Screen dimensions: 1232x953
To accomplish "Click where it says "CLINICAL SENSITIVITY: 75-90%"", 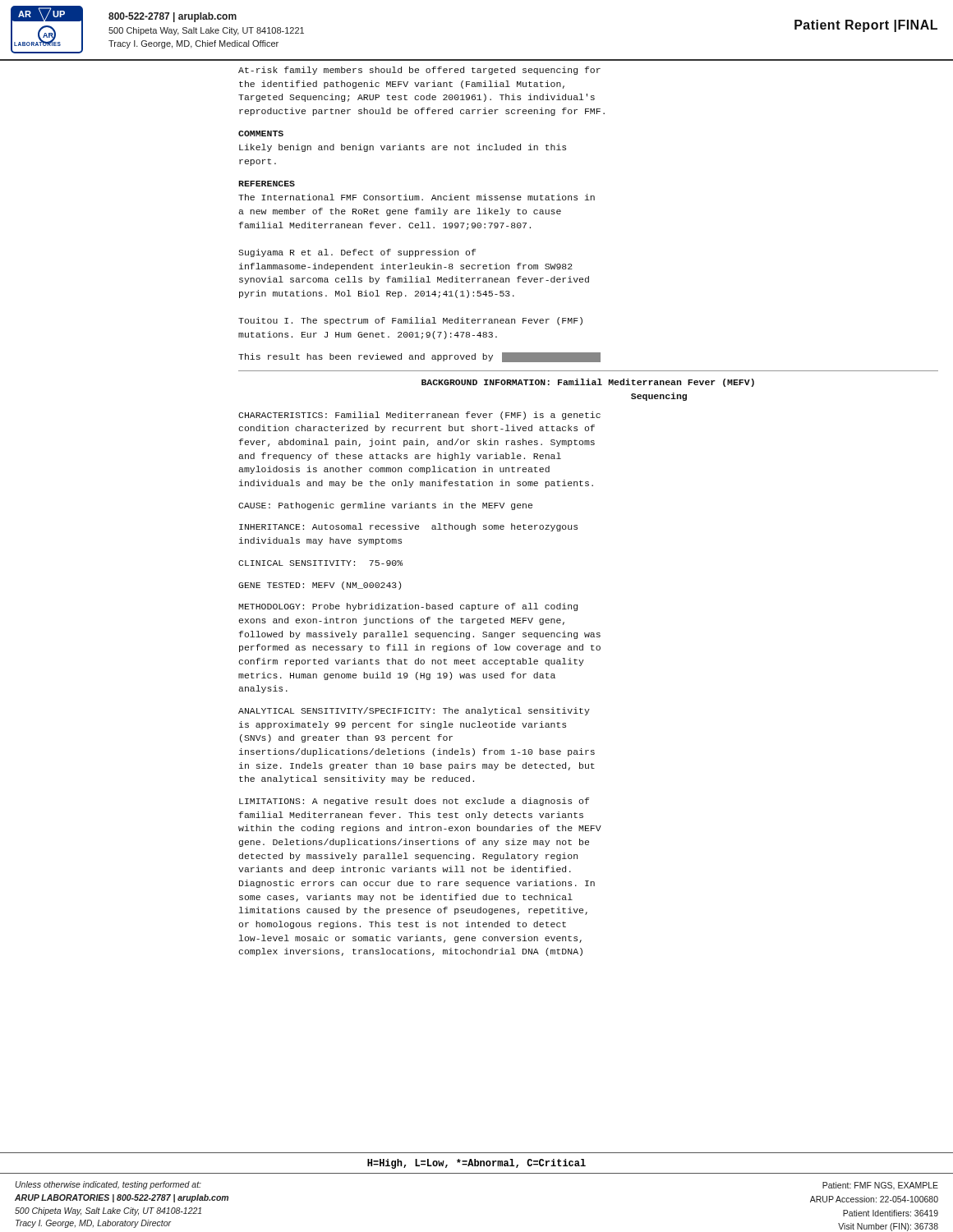I will 320,563.
